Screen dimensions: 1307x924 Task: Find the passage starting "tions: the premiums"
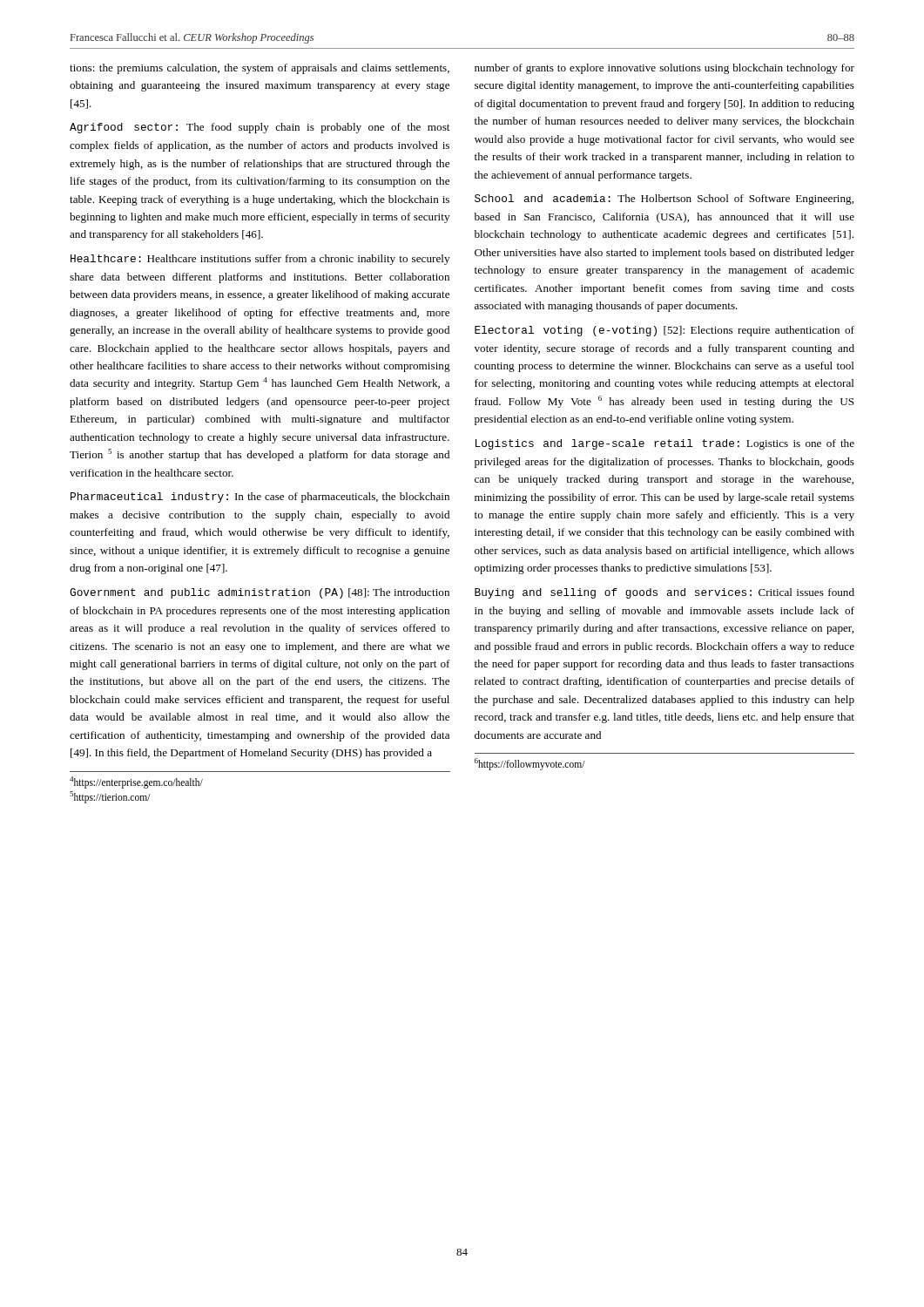[260, 411]
